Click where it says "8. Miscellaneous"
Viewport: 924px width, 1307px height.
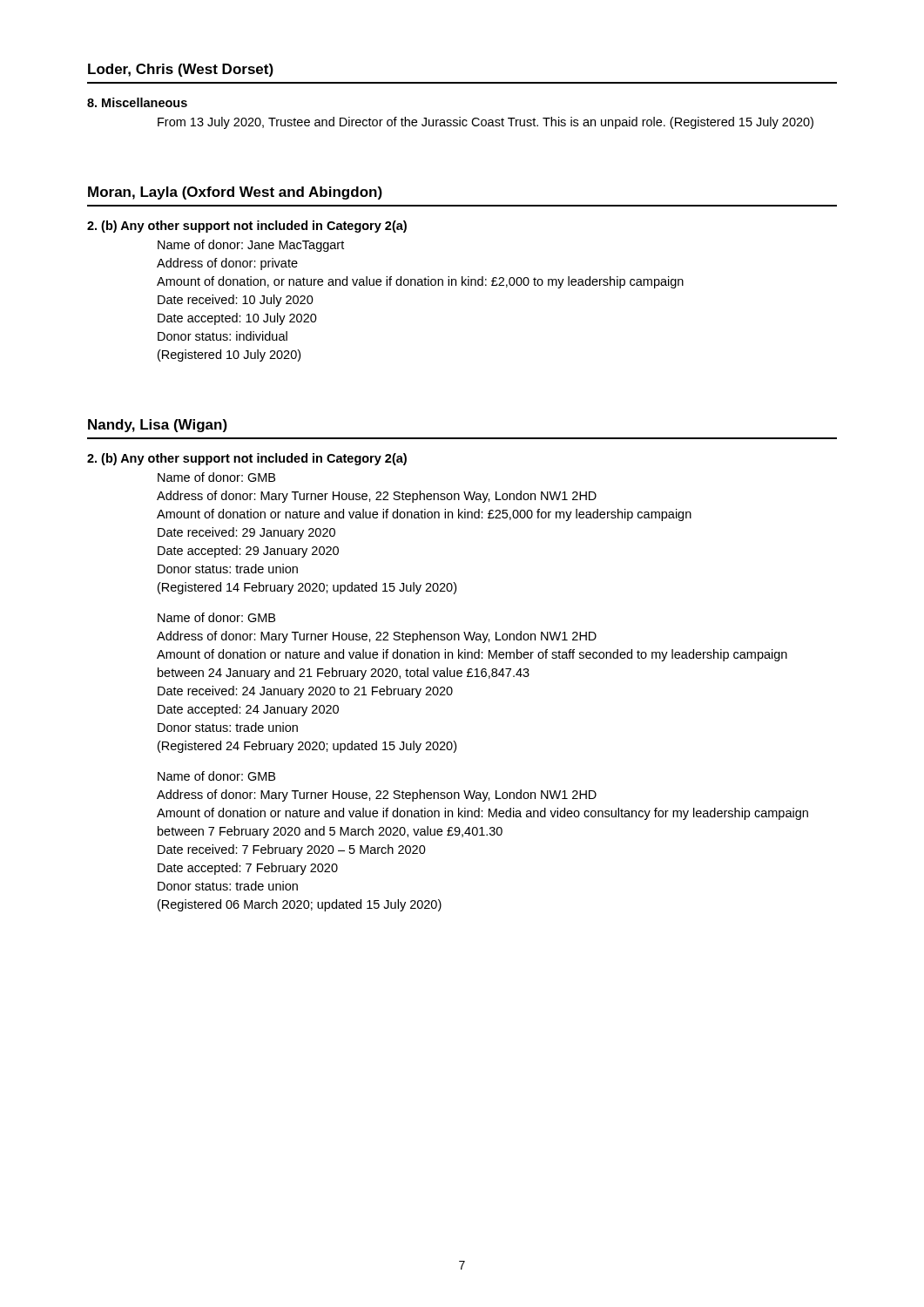coord(137,103)
